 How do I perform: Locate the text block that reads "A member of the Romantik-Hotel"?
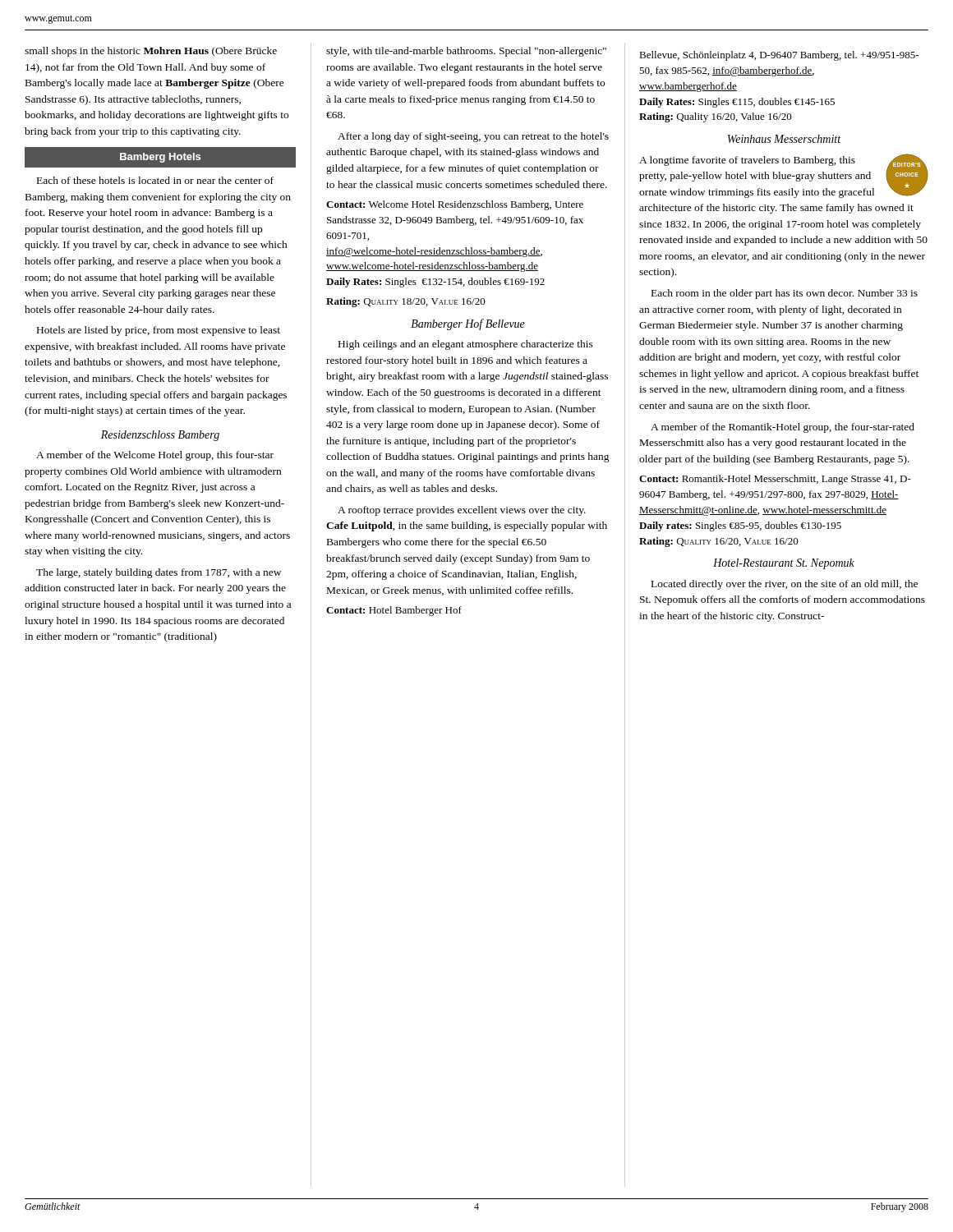[784, 443]
